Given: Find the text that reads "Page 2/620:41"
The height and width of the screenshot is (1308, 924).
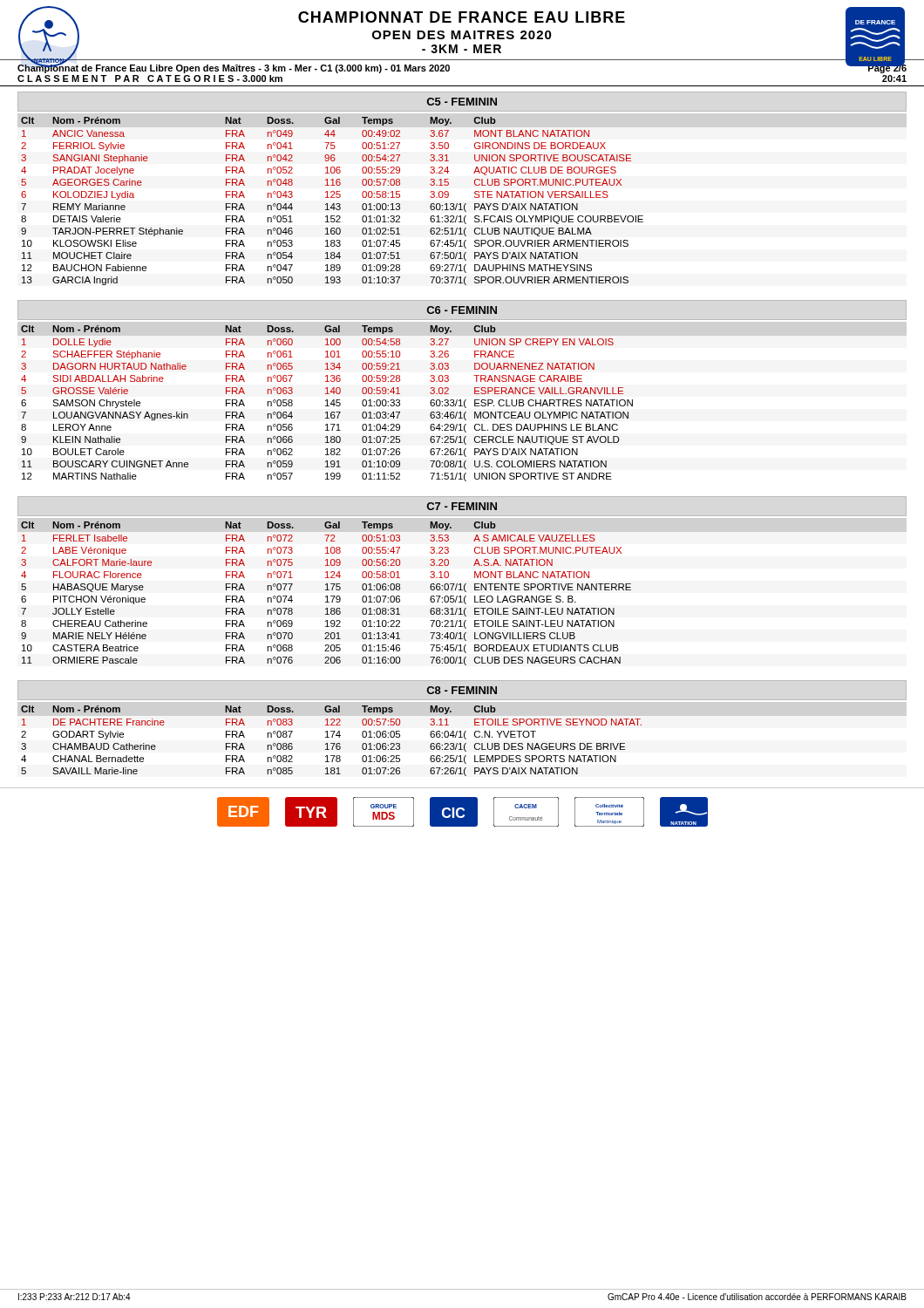Looking at the screenshot, I should click(x=887, y=73).
